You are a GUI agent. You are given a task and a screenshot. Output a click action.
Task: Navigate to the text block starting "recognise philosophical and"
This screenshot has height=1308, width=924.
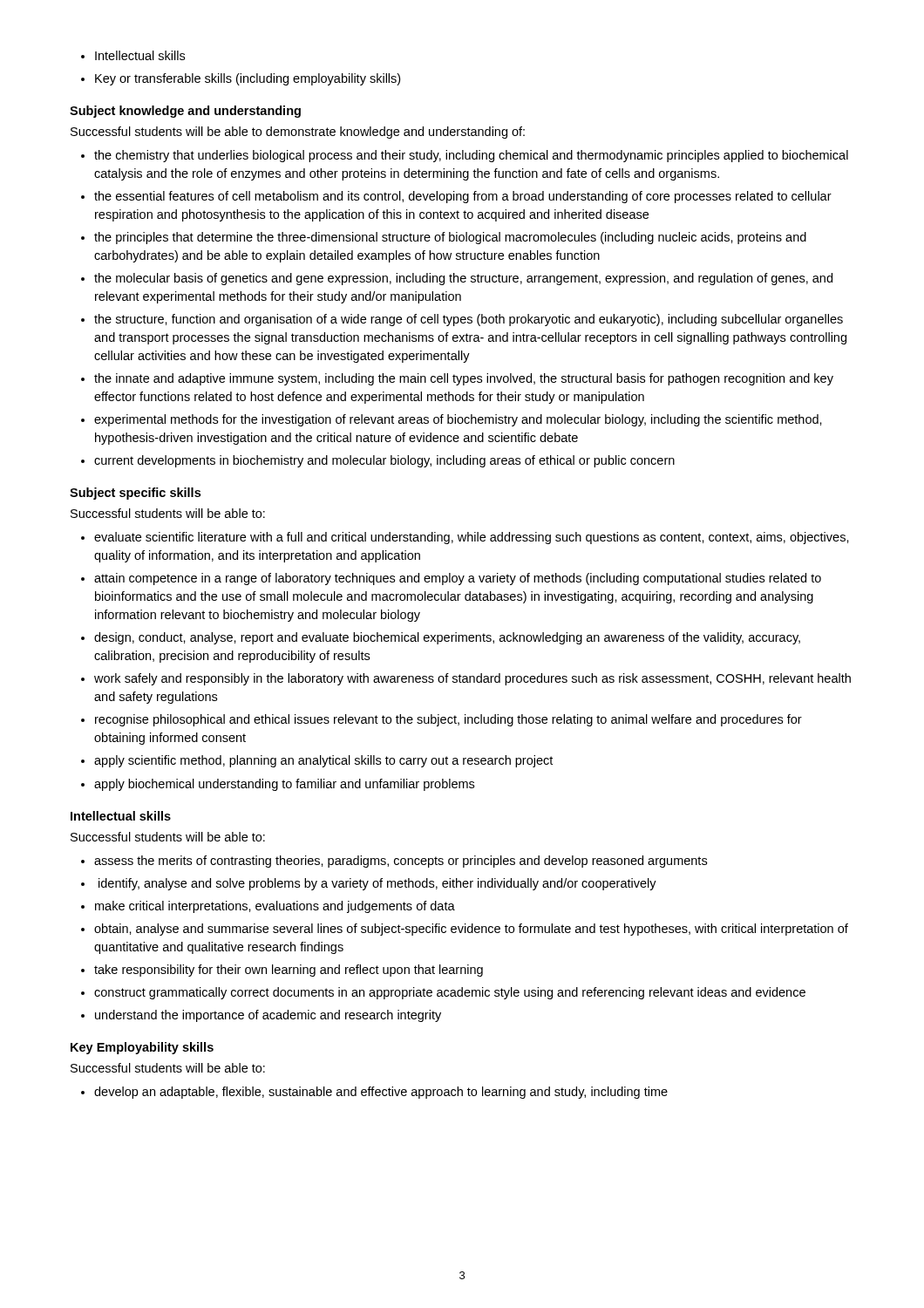click(474, 729)
